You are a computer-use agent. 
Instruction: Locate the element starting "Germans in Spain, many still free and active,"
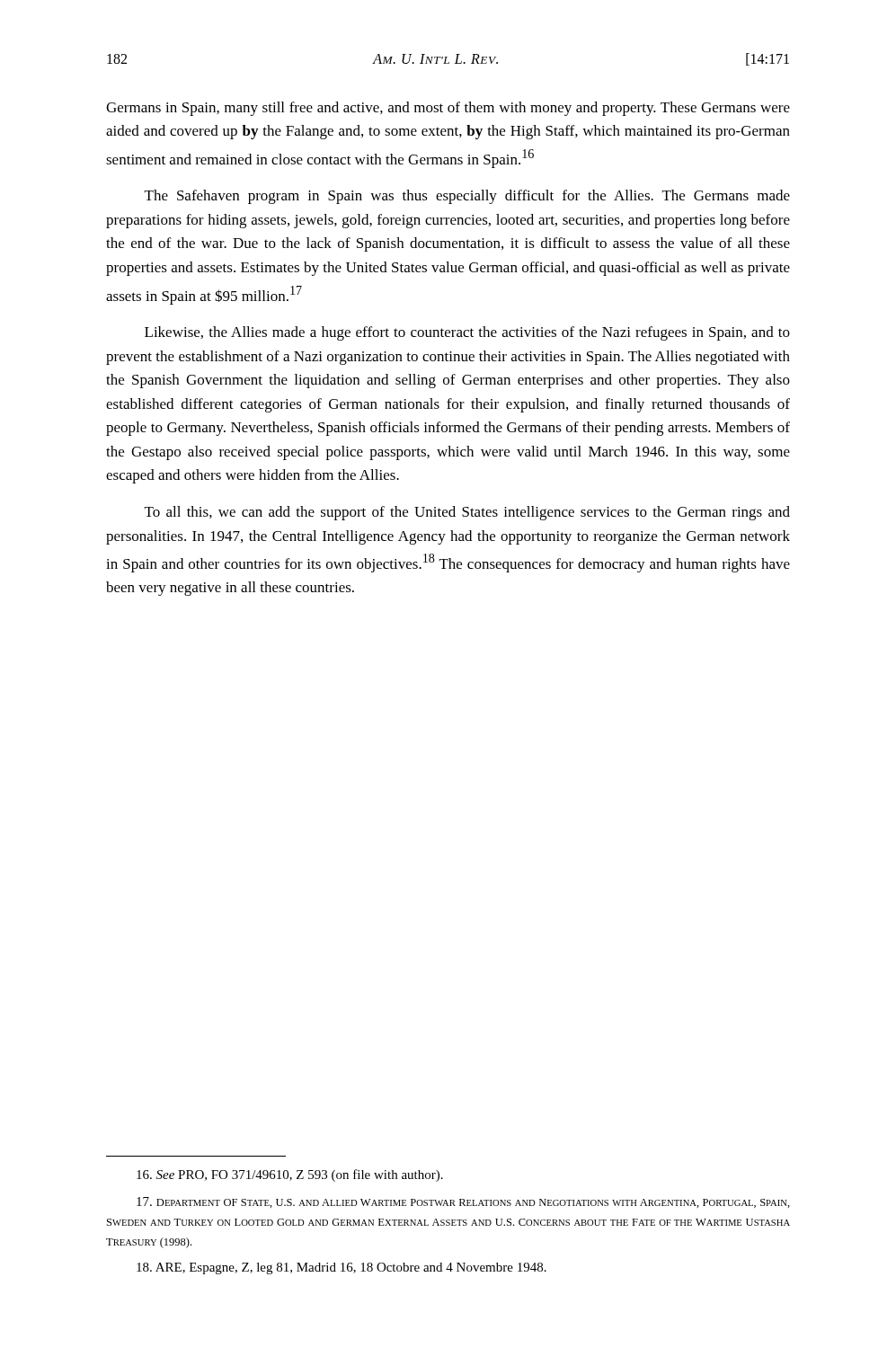click(448, 348)
